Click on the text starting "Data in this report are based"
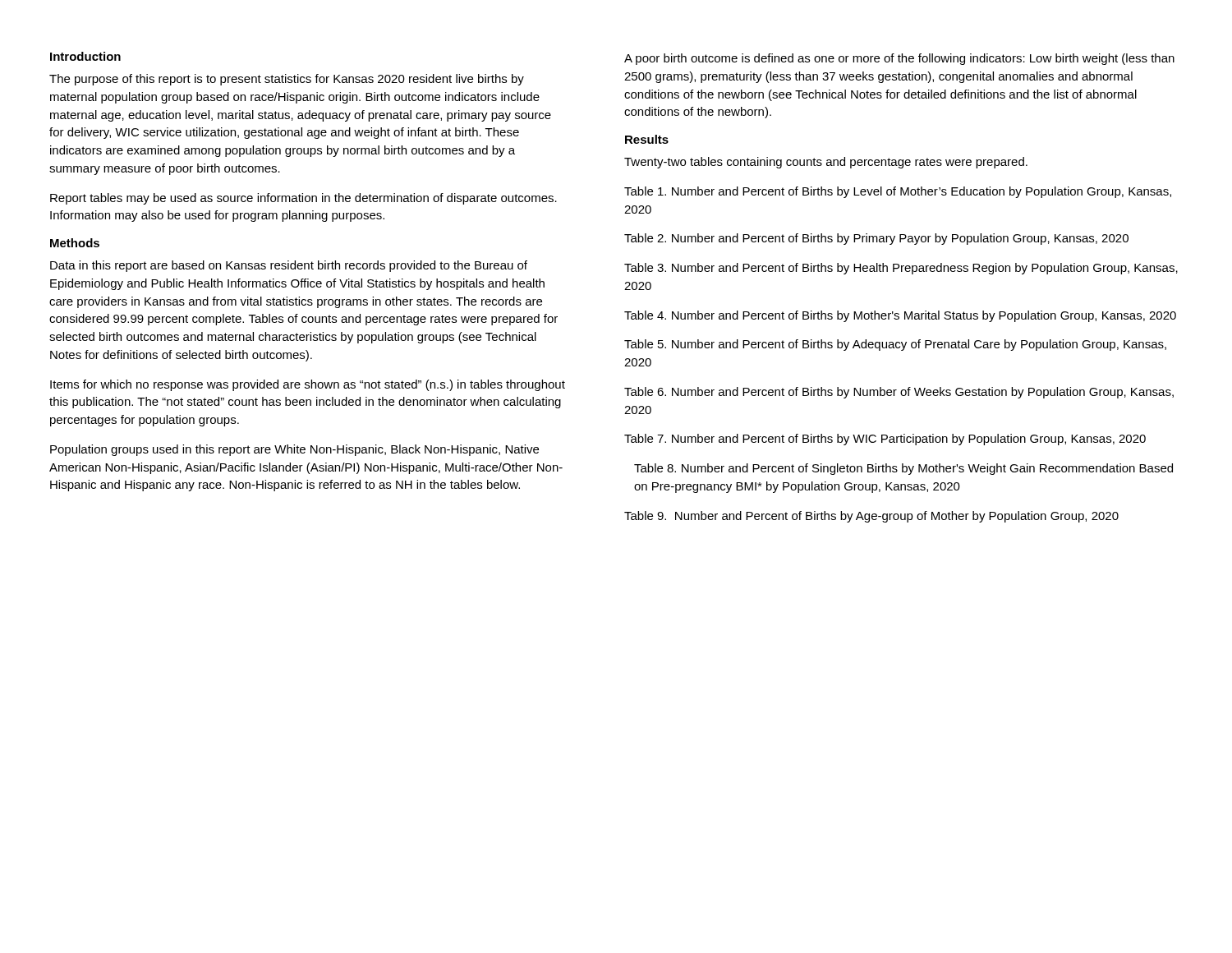The image size is (1232, 953). pos(304,310)
